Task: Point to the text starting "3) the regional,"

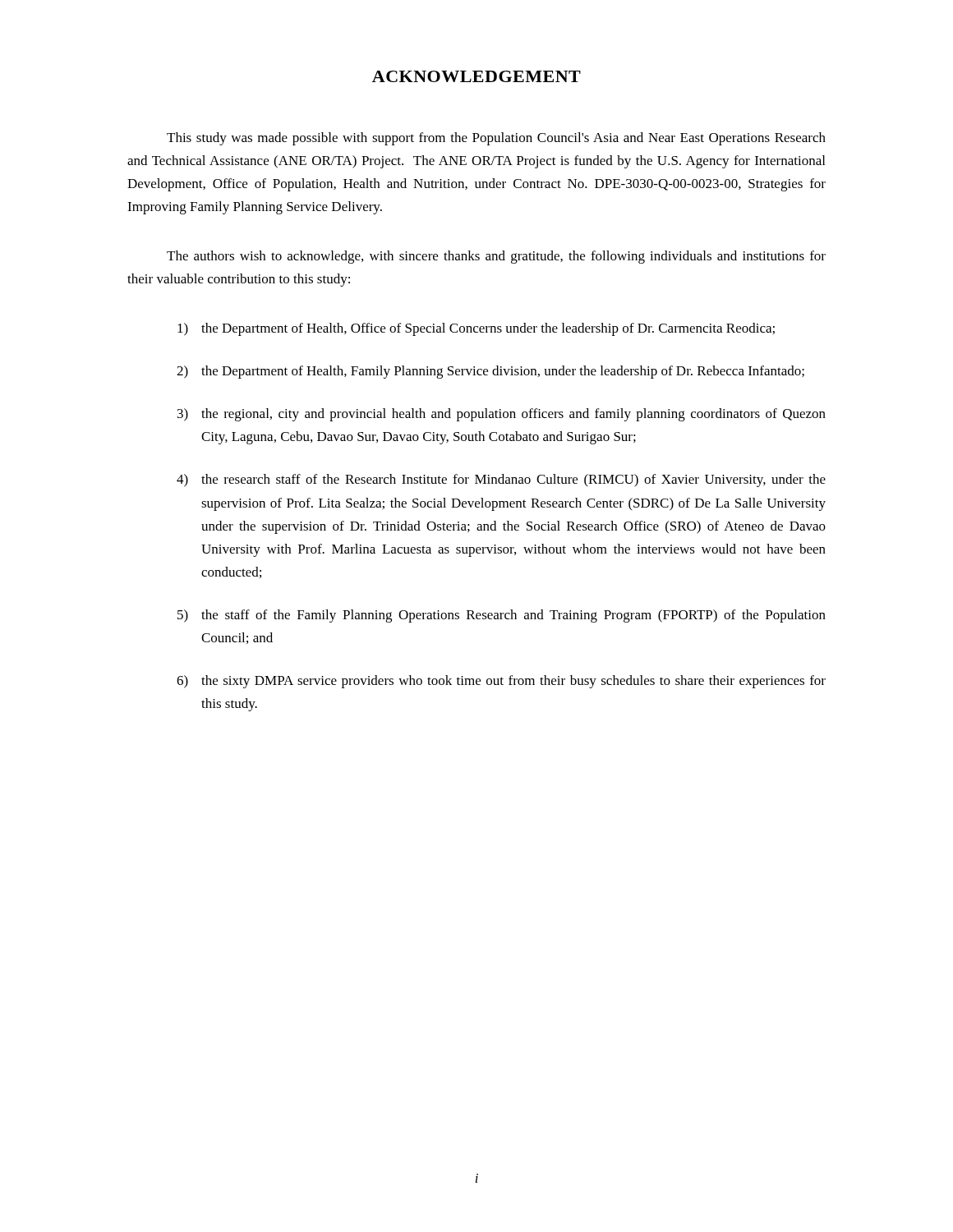Action: (x=501, y=426)
